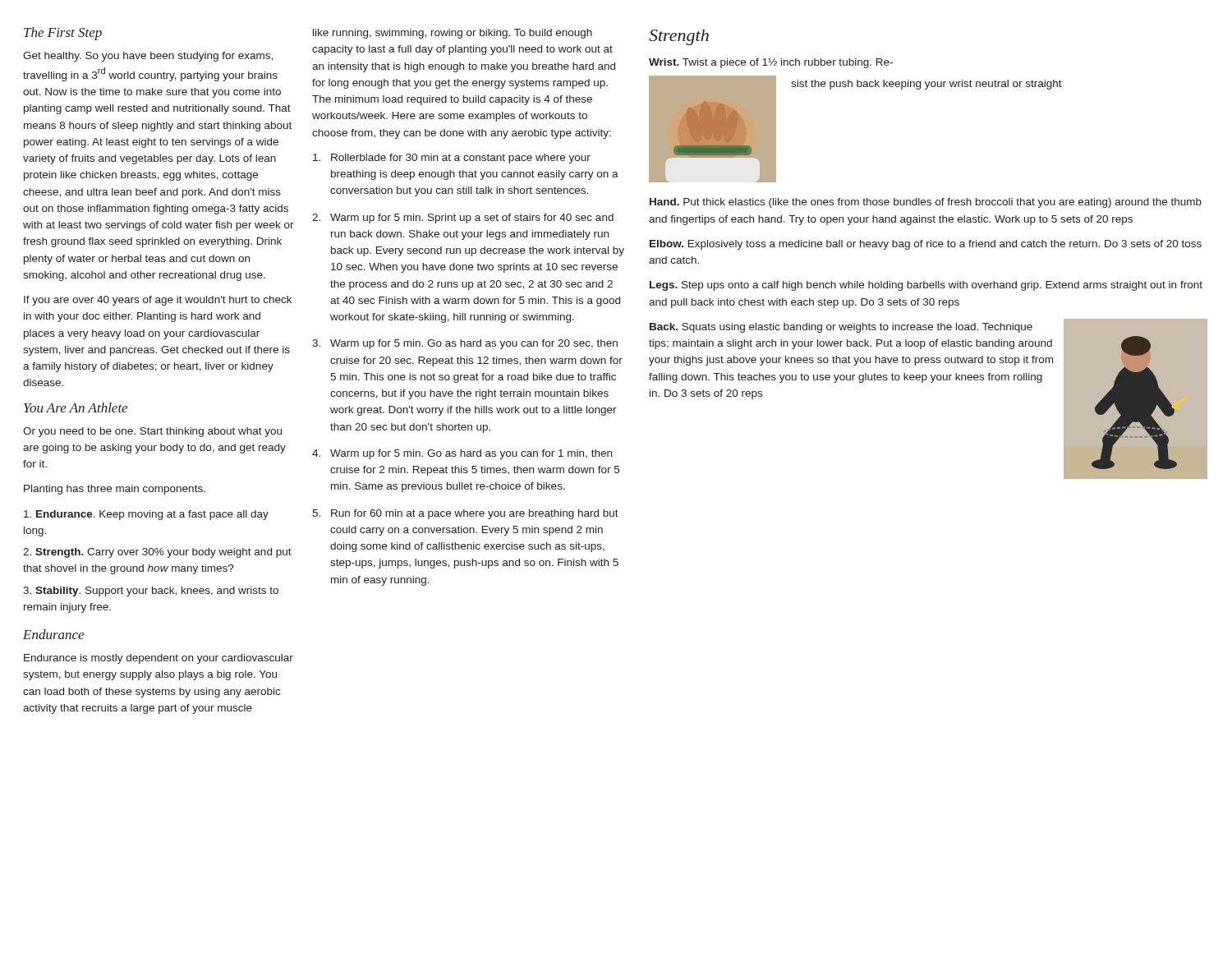1232x953 pixels.
Task: Find the block on this page that starts "Endurance is mostly dependent on your cardiovascular system,"
Action: click(159, 683)
